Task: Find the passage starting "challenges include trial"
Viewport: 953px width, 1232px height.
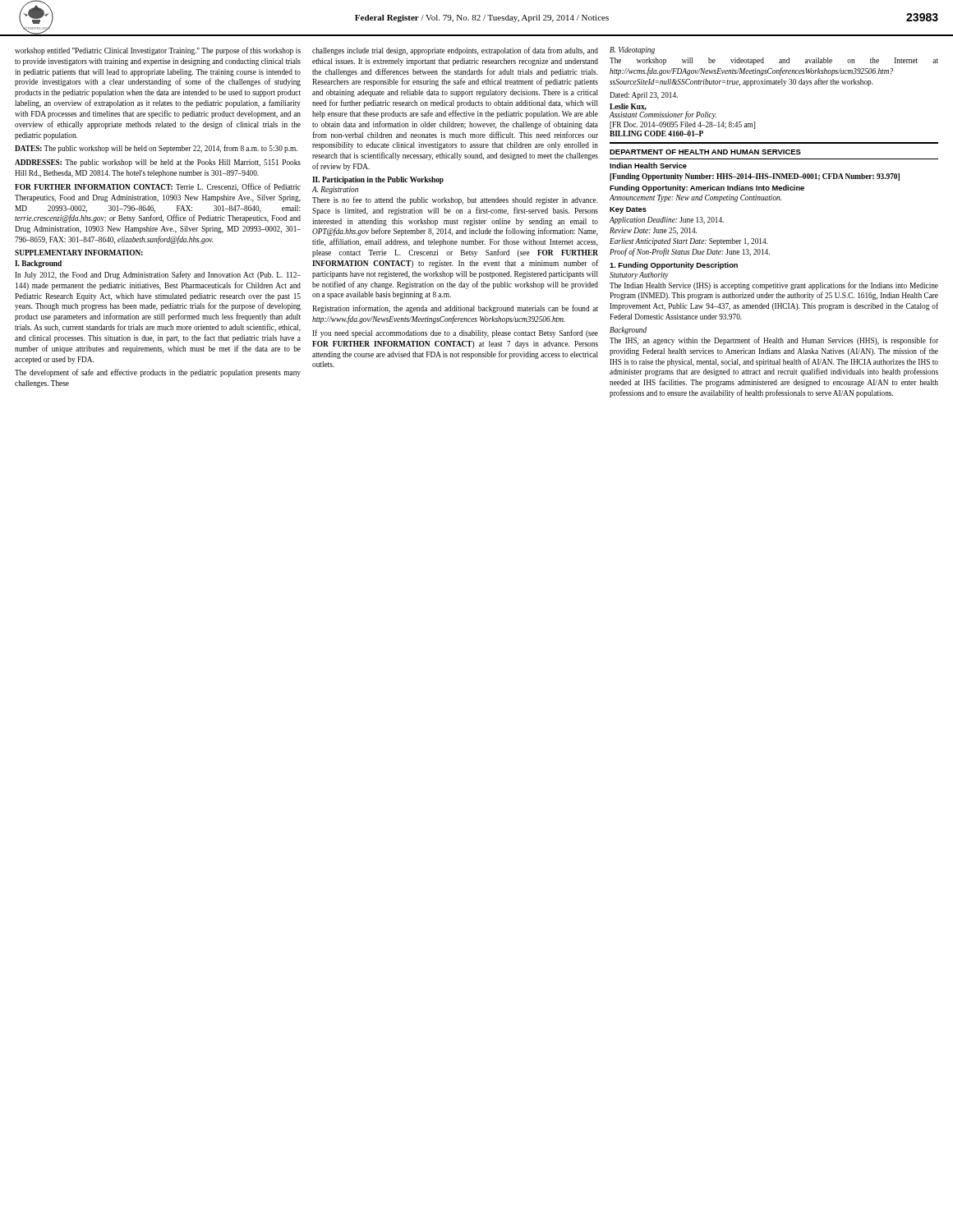Action: (455, 109)
